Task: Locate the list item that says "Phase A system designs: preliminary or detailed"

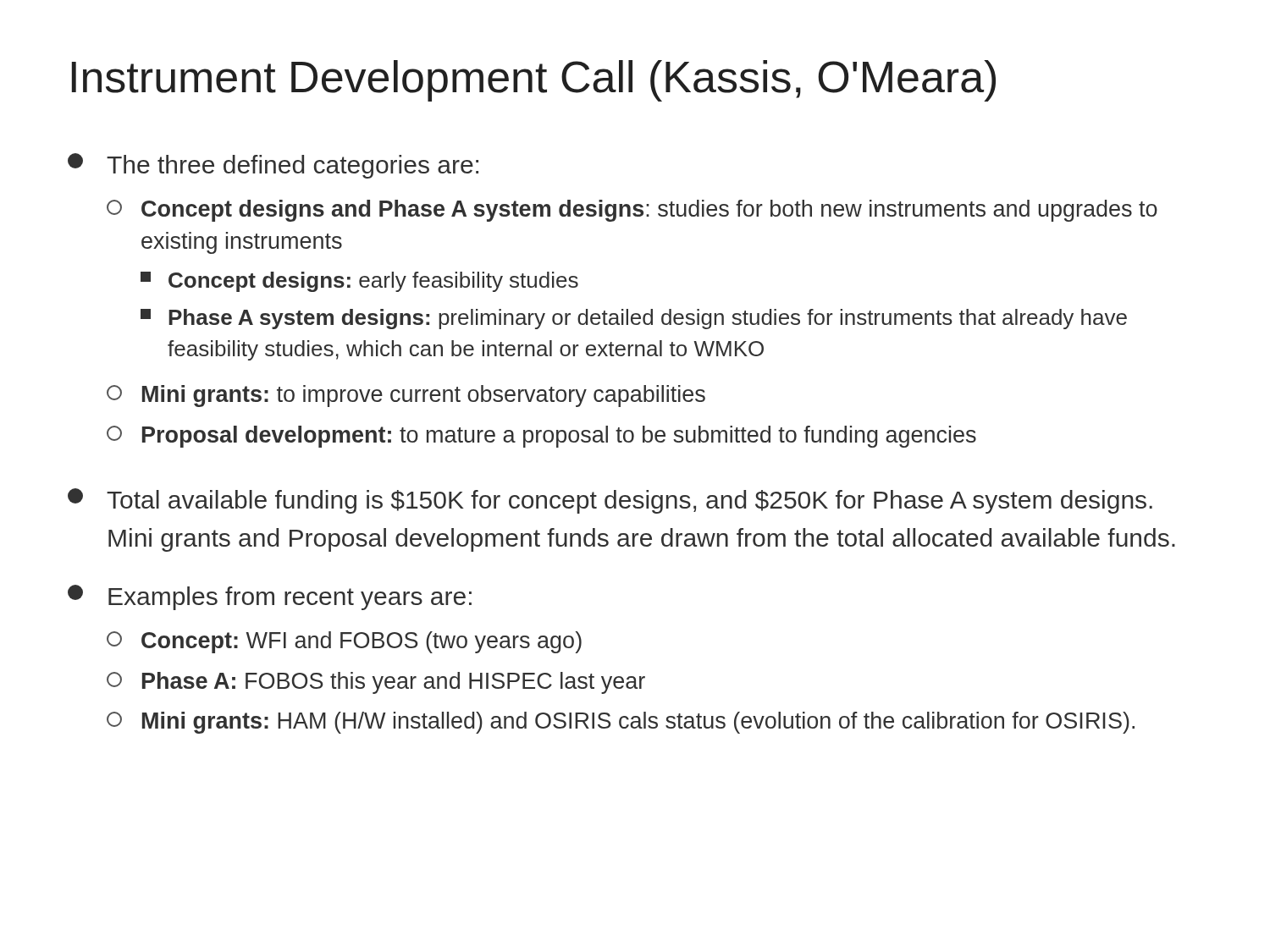Action: [x=671, y=333]
